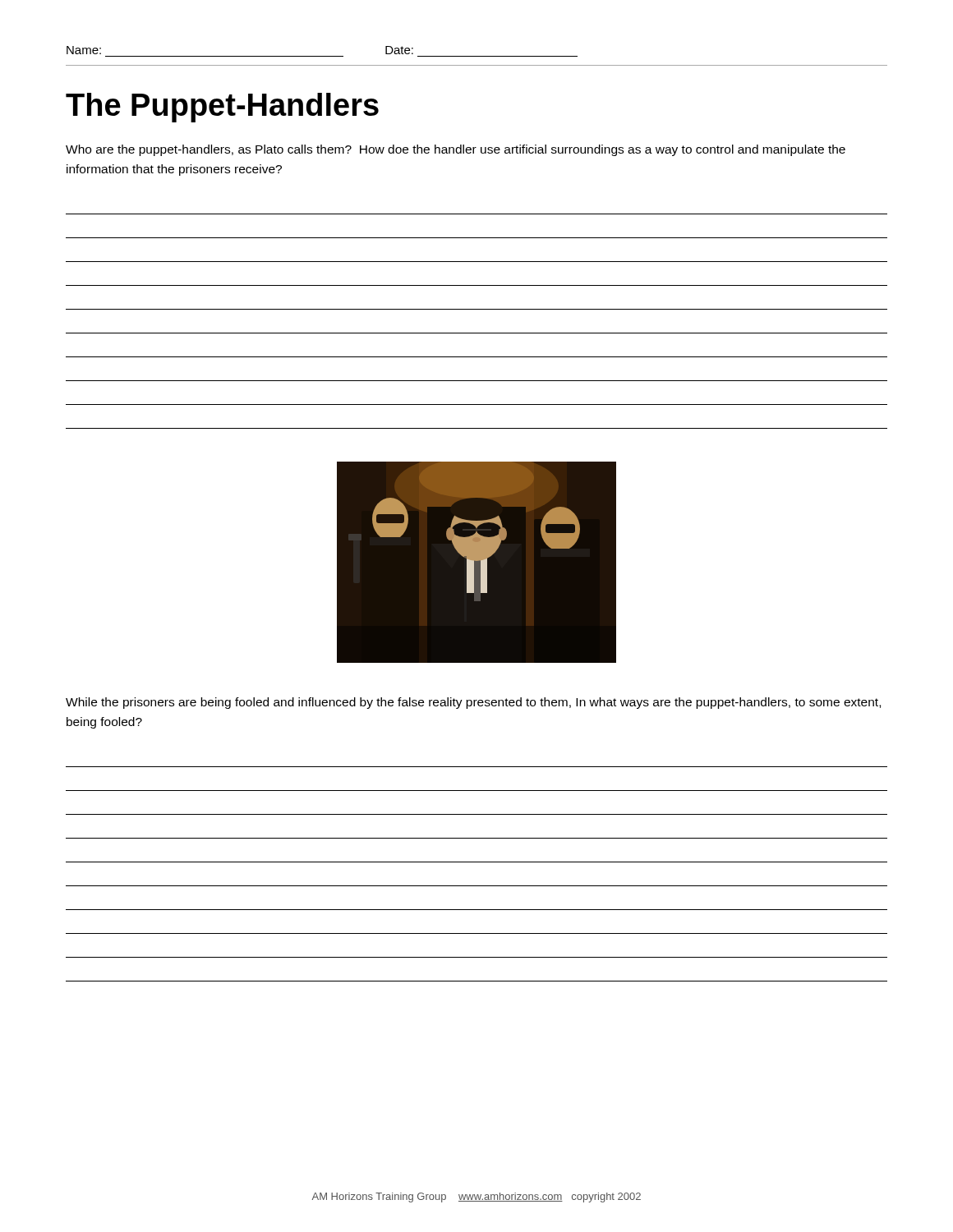Find a photo
This screenshot has width=953, height=1232.
pyautogui.click(x=476, y=562)
